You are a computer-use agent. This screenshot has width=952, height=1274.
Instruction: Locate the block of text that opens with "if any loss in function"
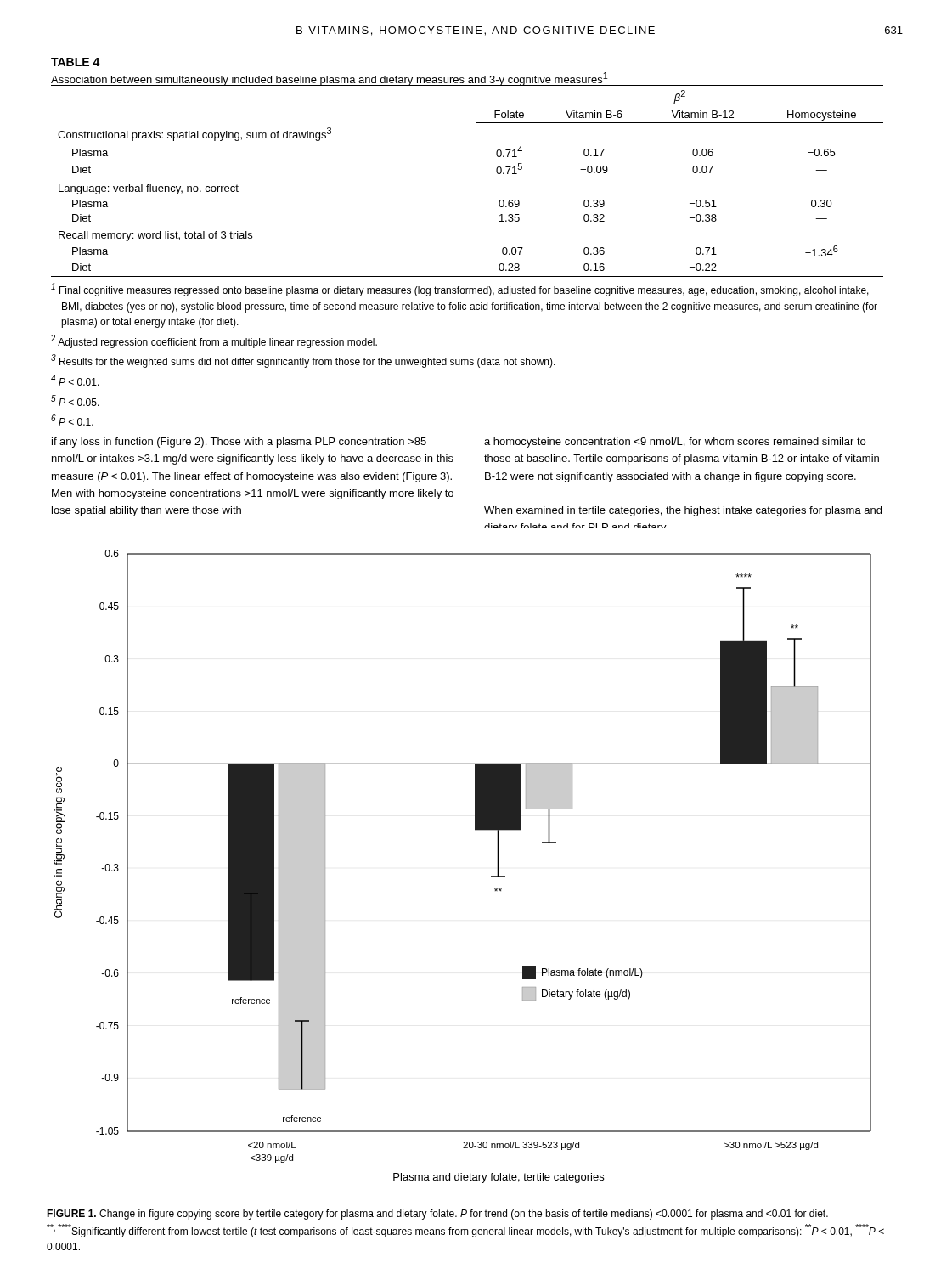(x=252, y=476)
